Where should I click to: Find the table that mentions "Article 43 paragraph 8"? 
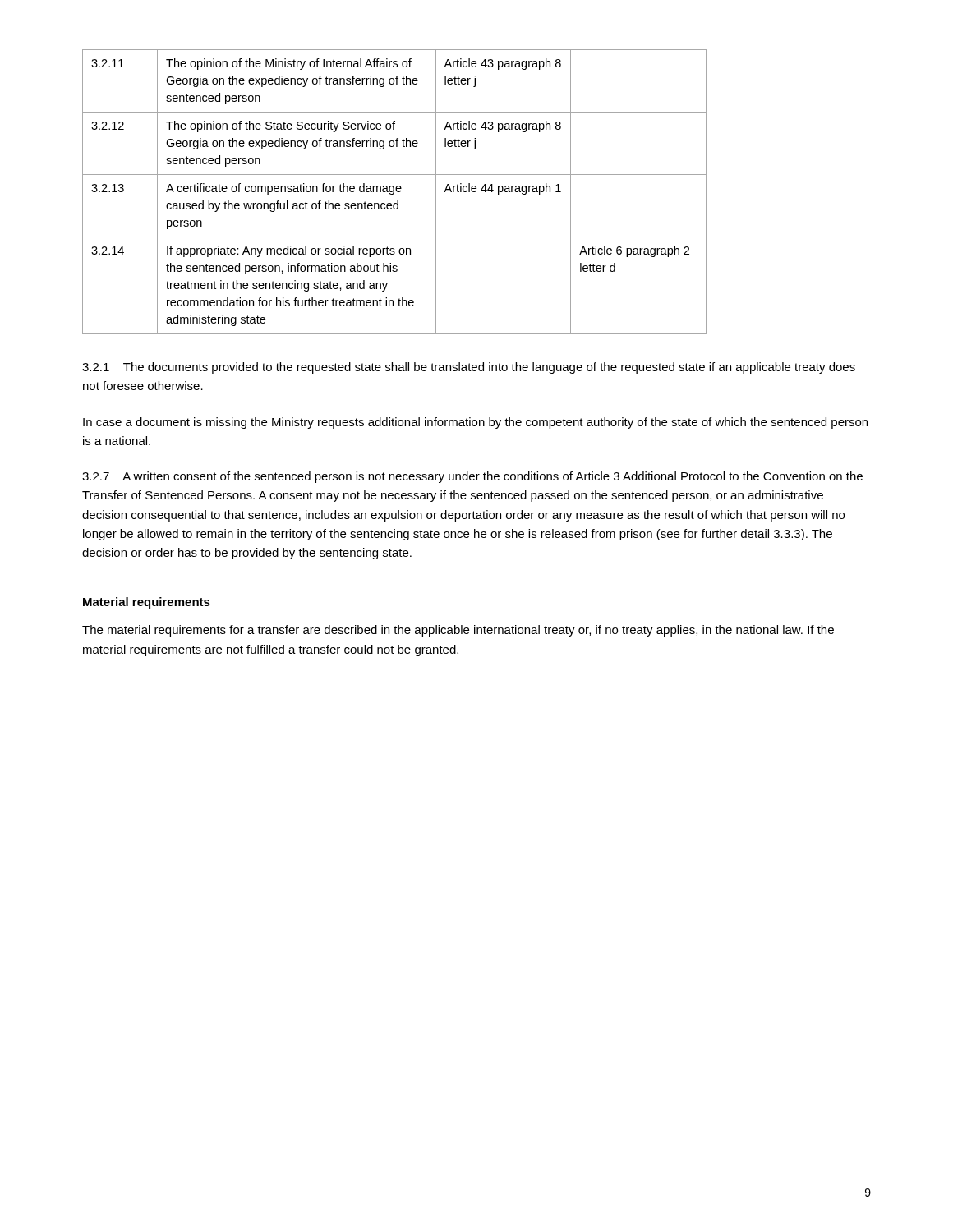476,192
